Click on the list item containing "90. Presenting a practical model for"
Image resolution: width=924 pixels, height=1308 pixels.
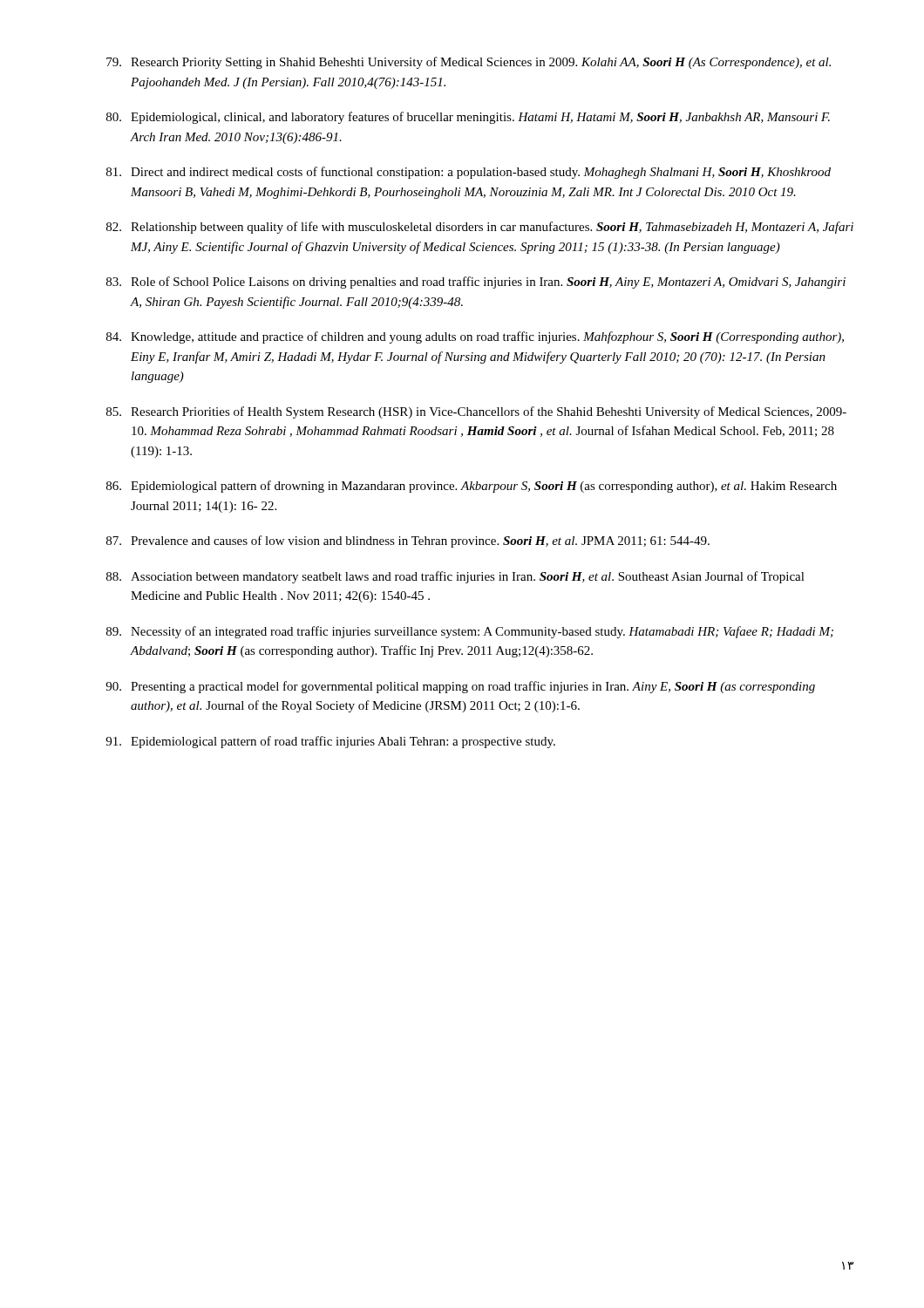[462, 696]
